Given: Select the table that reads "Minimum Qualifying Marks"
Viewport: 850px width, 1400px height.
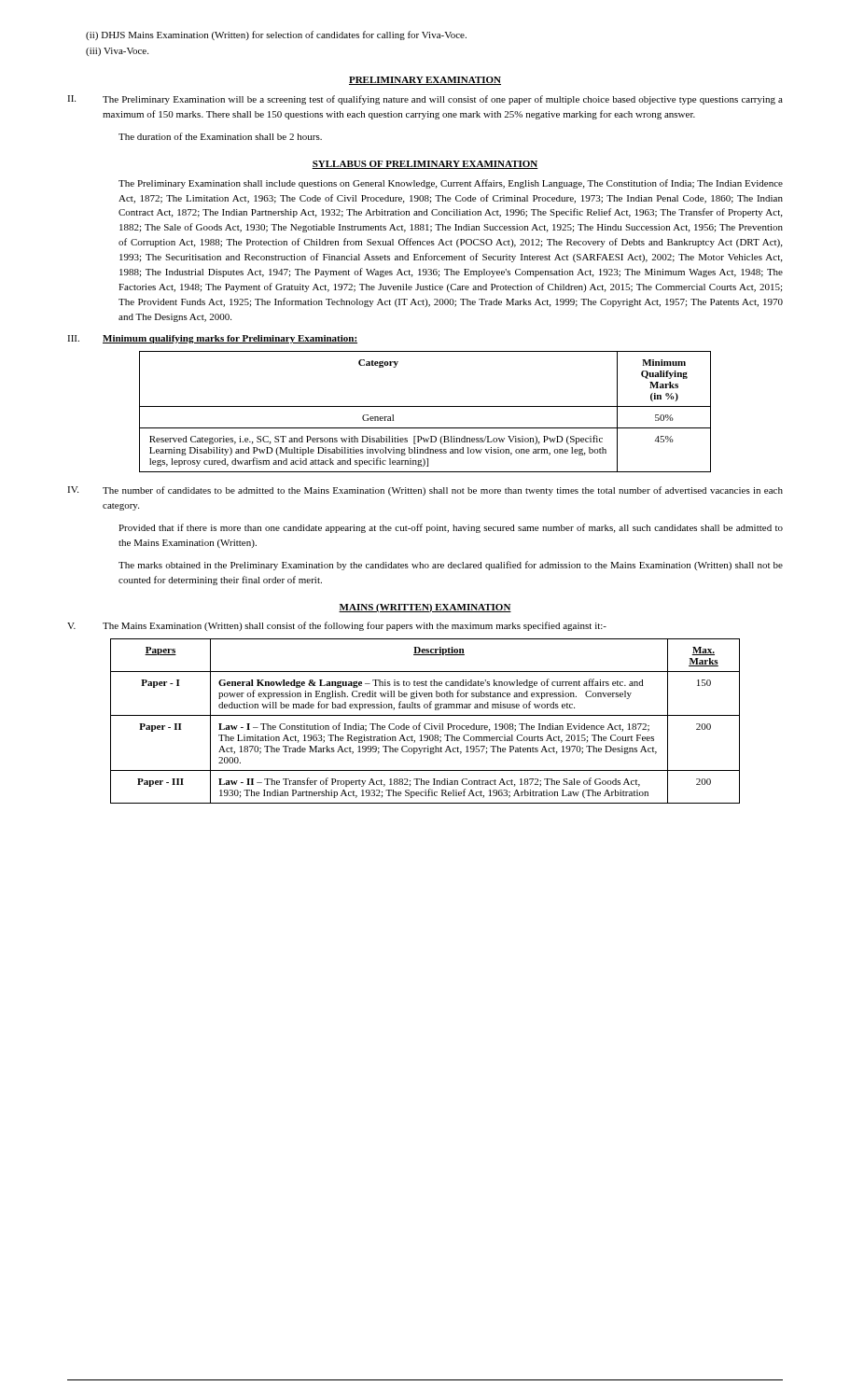Looking at the screenshot, I should (x=425, y=412).
